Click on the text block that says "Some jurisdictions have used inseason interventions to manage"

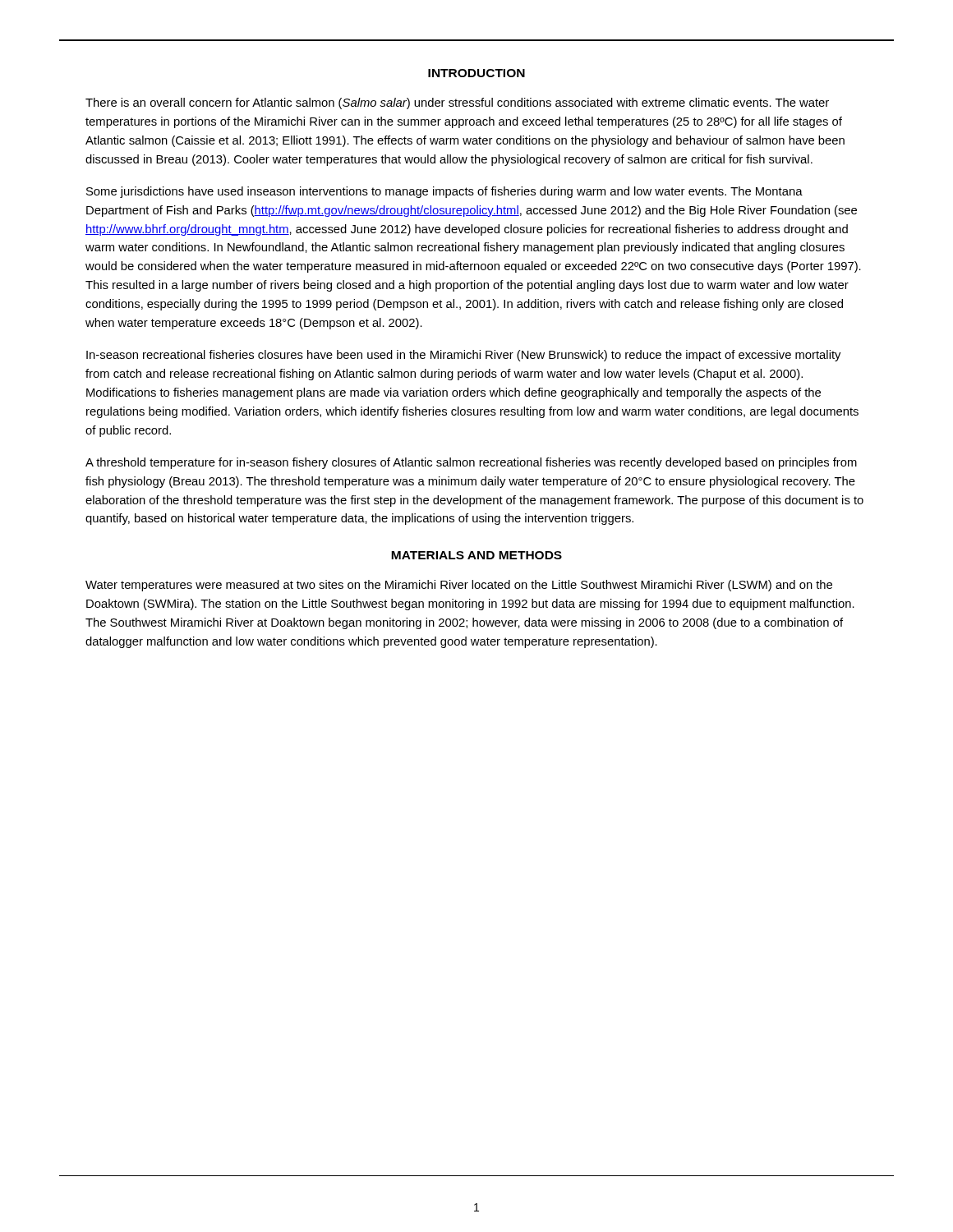click(474, 257)
